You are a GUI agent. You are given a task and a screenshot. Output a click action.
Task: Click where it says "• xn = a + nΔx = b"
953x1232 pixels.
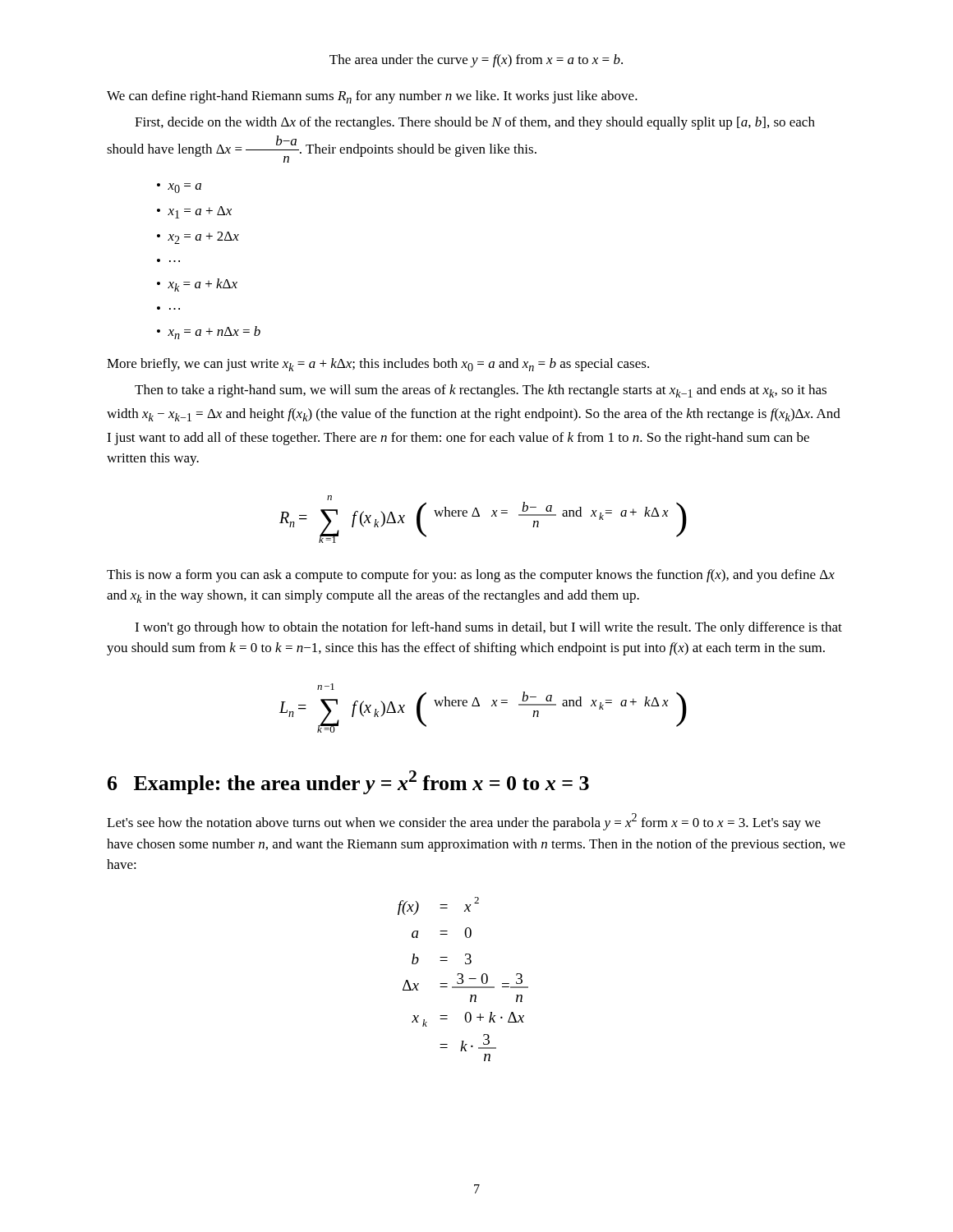click(208, 333)
